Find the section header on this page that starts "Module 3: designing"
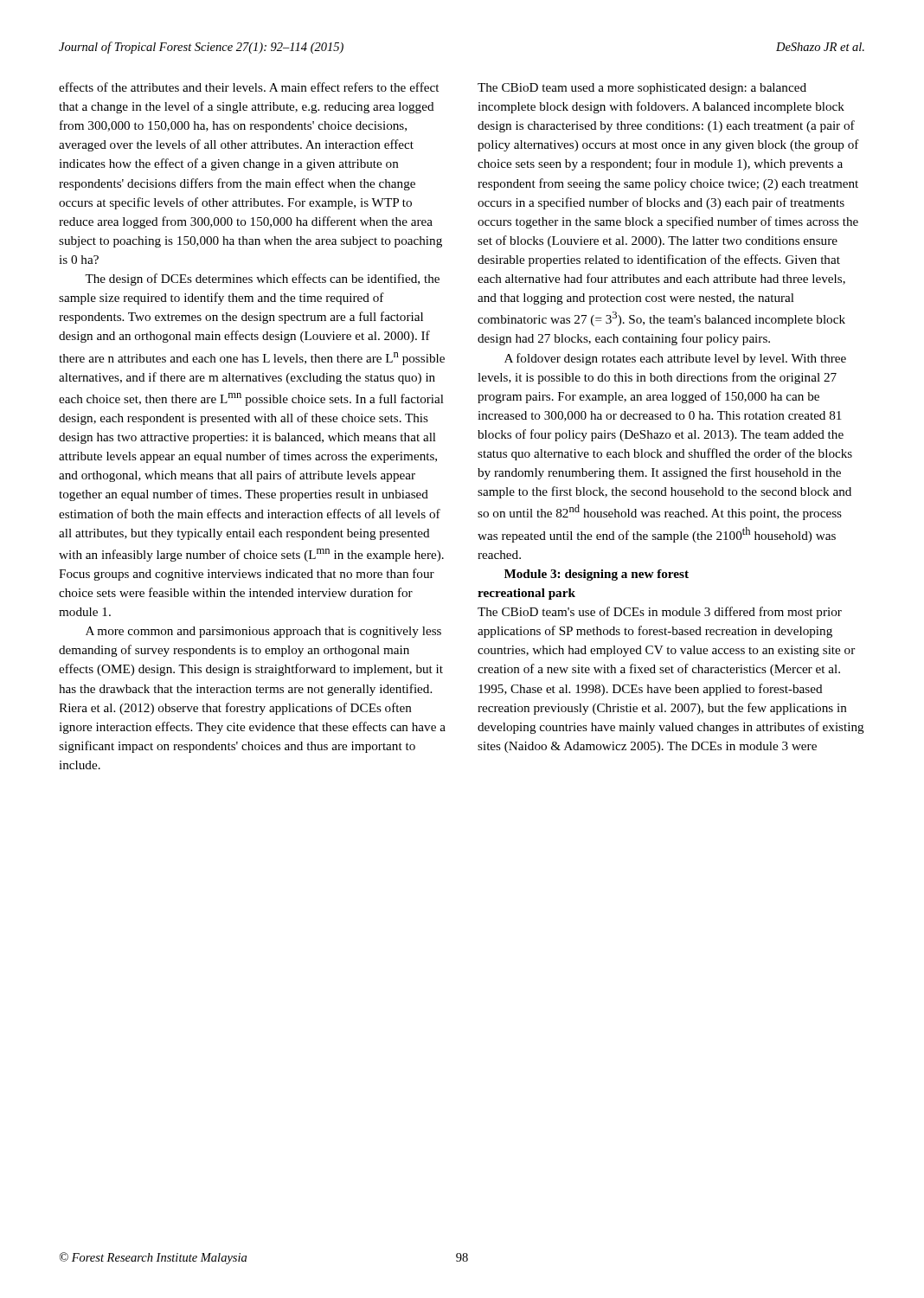Viewport: 924px width, 1298px height. pyautogui.click(x=671, y=583)
